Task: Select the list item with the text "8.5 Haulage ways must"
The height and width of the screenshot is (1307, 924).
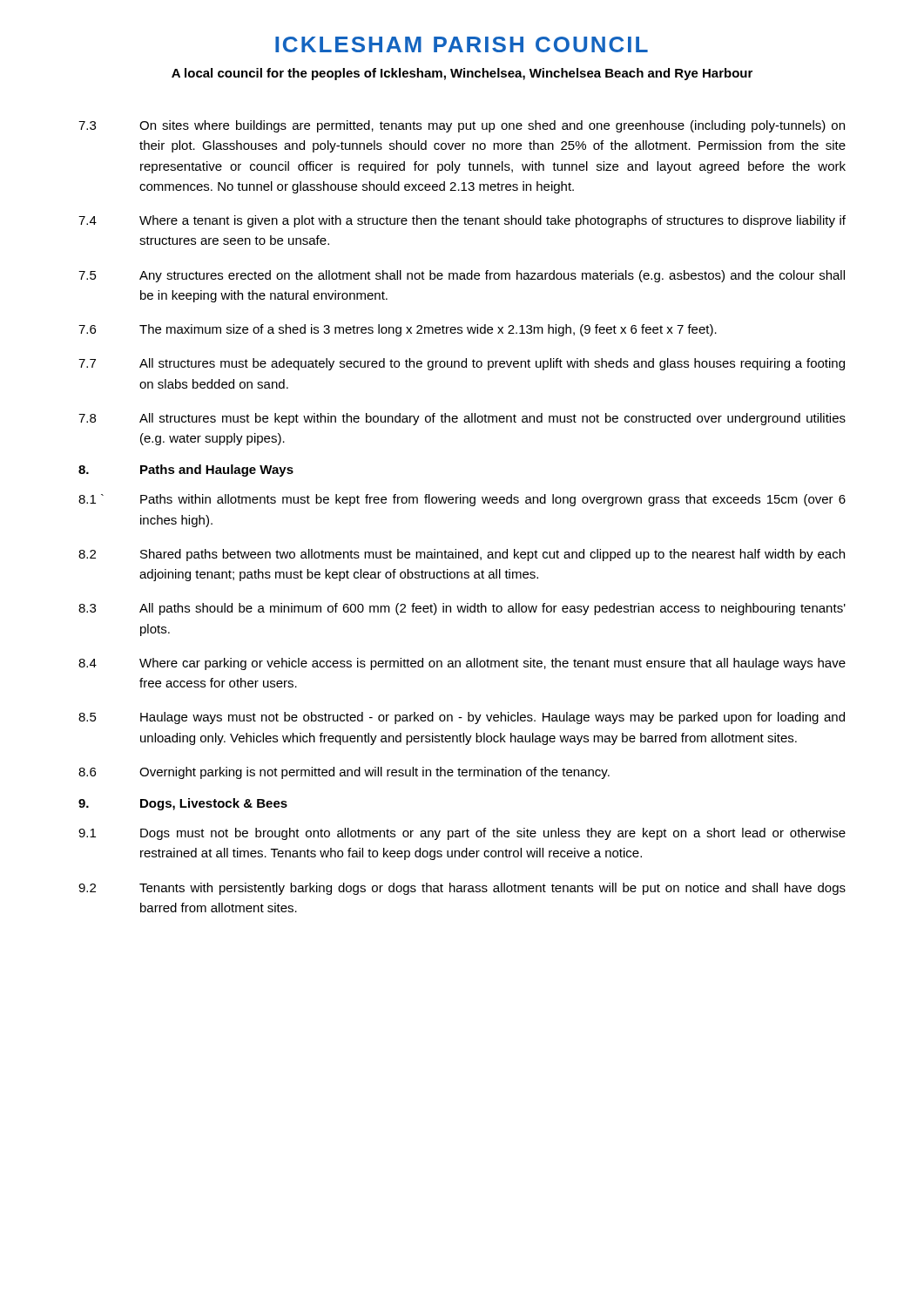Action: tap(462, 727)
